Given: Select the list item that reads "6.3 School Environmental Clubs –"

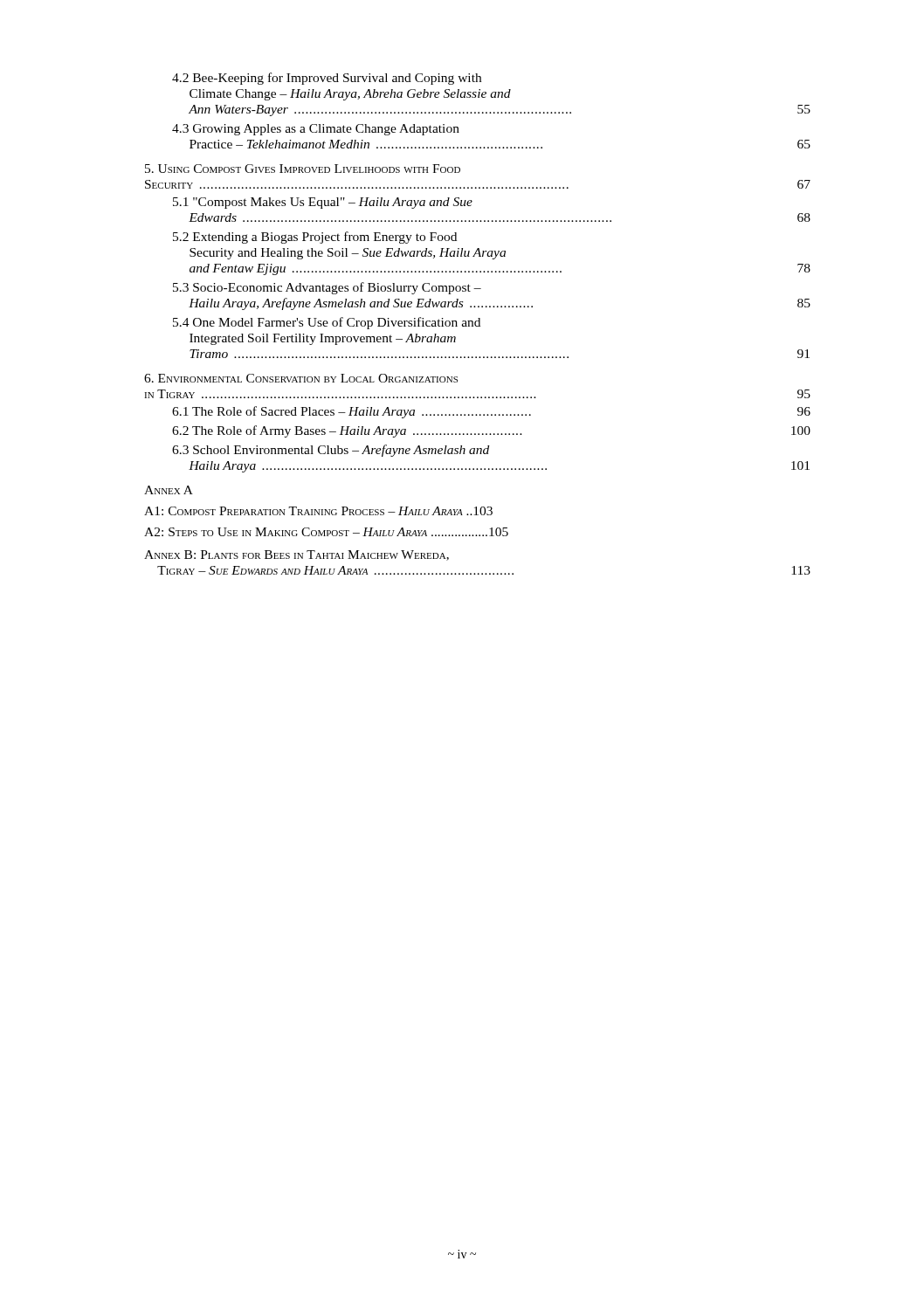Looking at the screenshot, I should pos(491,458).
